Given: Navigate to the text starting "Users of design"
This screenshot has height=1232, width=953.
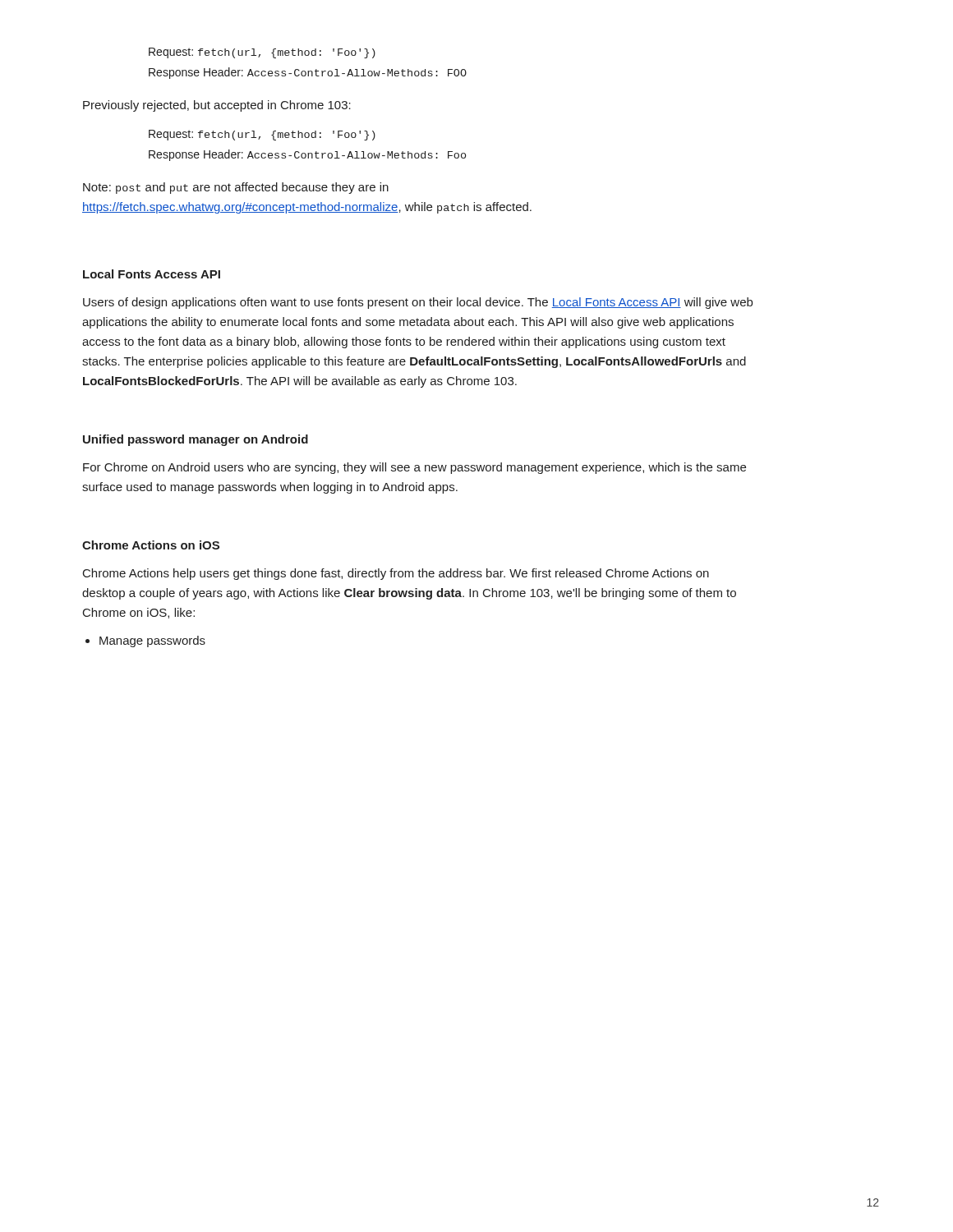Looking at the screenshot, I should [419, 342].
